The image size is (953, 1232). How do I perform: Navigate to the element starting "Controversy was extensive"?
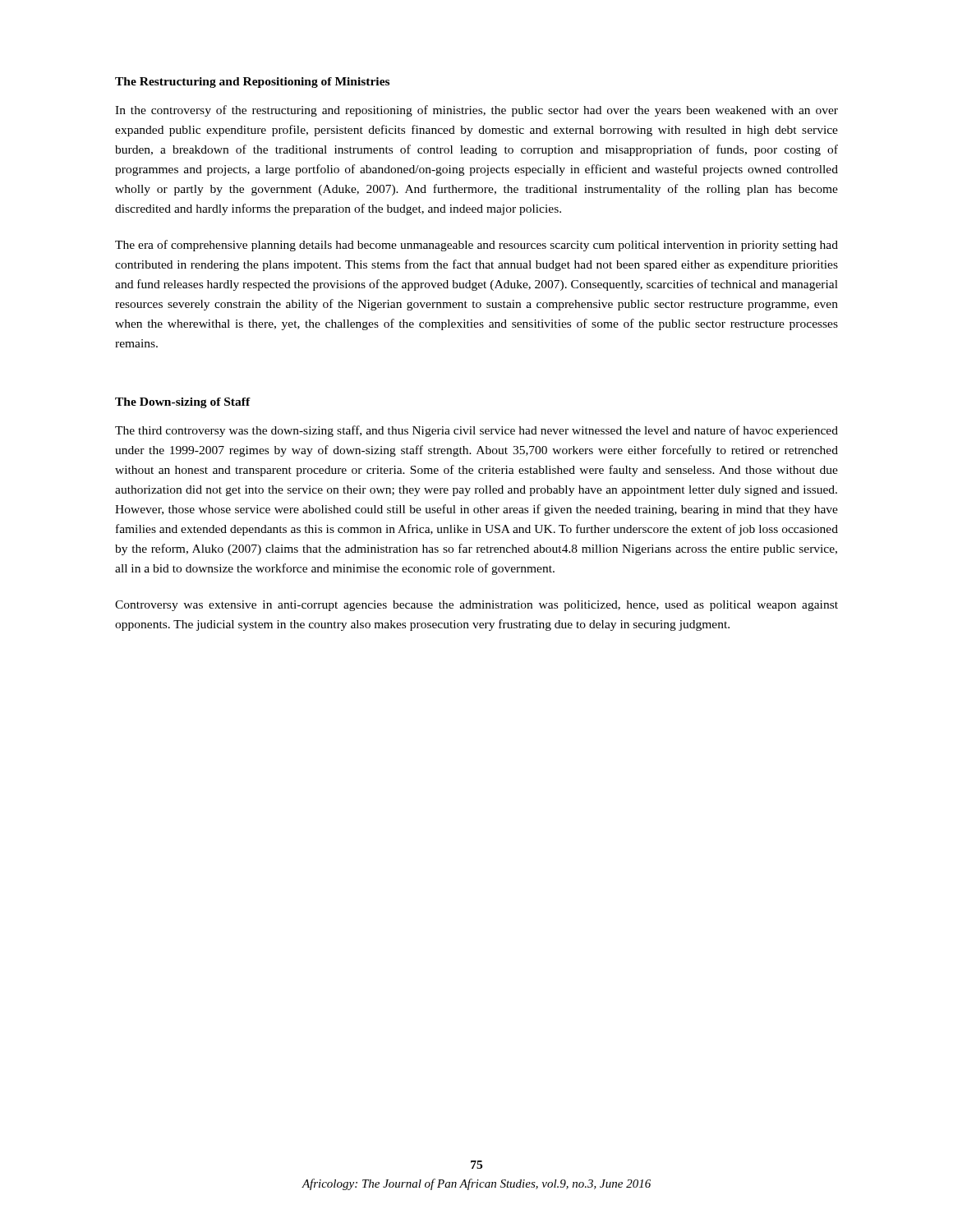tap(476, 614)
